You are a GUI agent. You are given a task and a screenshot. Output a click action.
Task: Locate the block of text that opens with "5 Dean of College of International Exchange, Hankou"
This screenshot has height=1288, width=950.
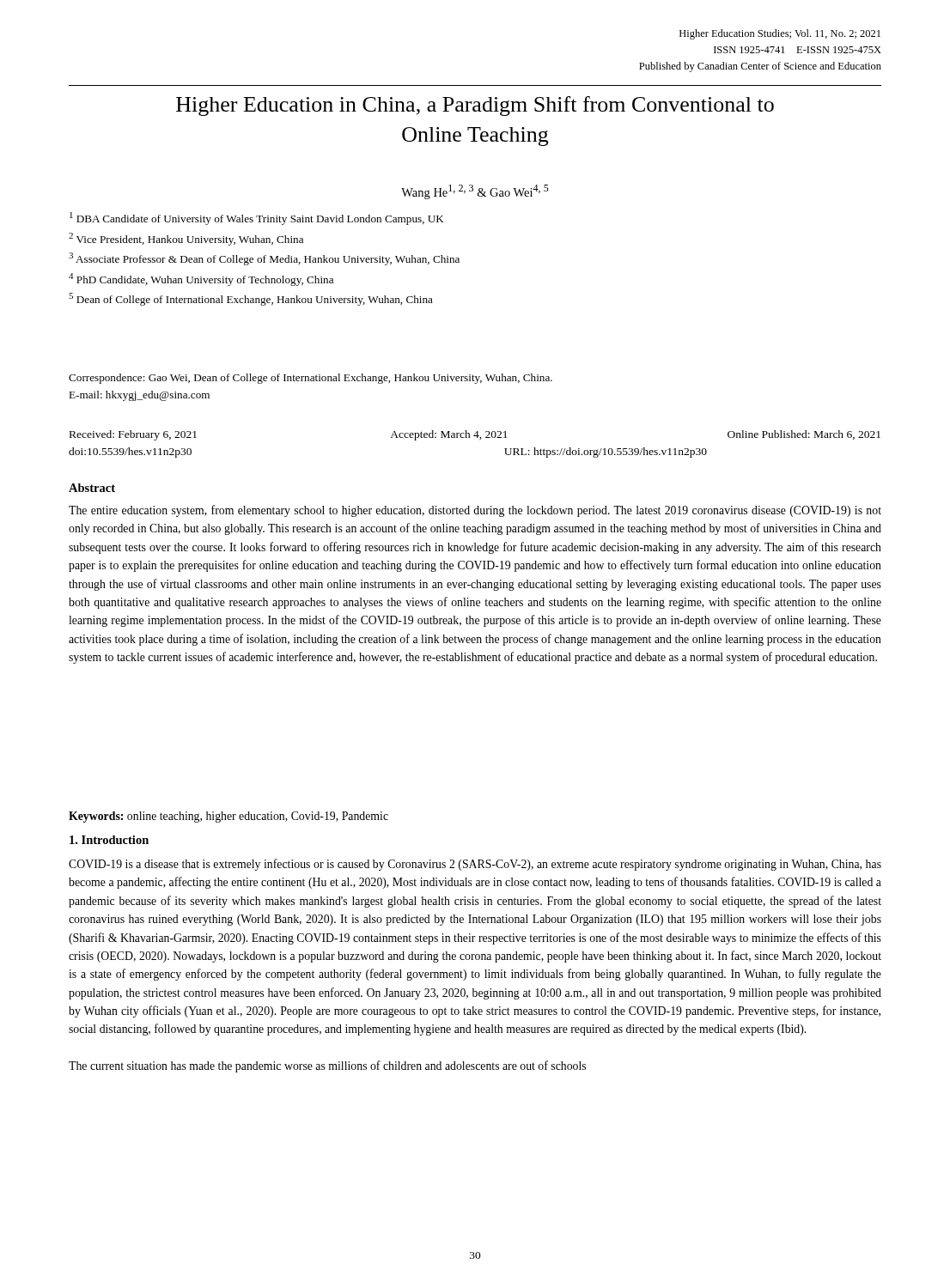point(251,298)
